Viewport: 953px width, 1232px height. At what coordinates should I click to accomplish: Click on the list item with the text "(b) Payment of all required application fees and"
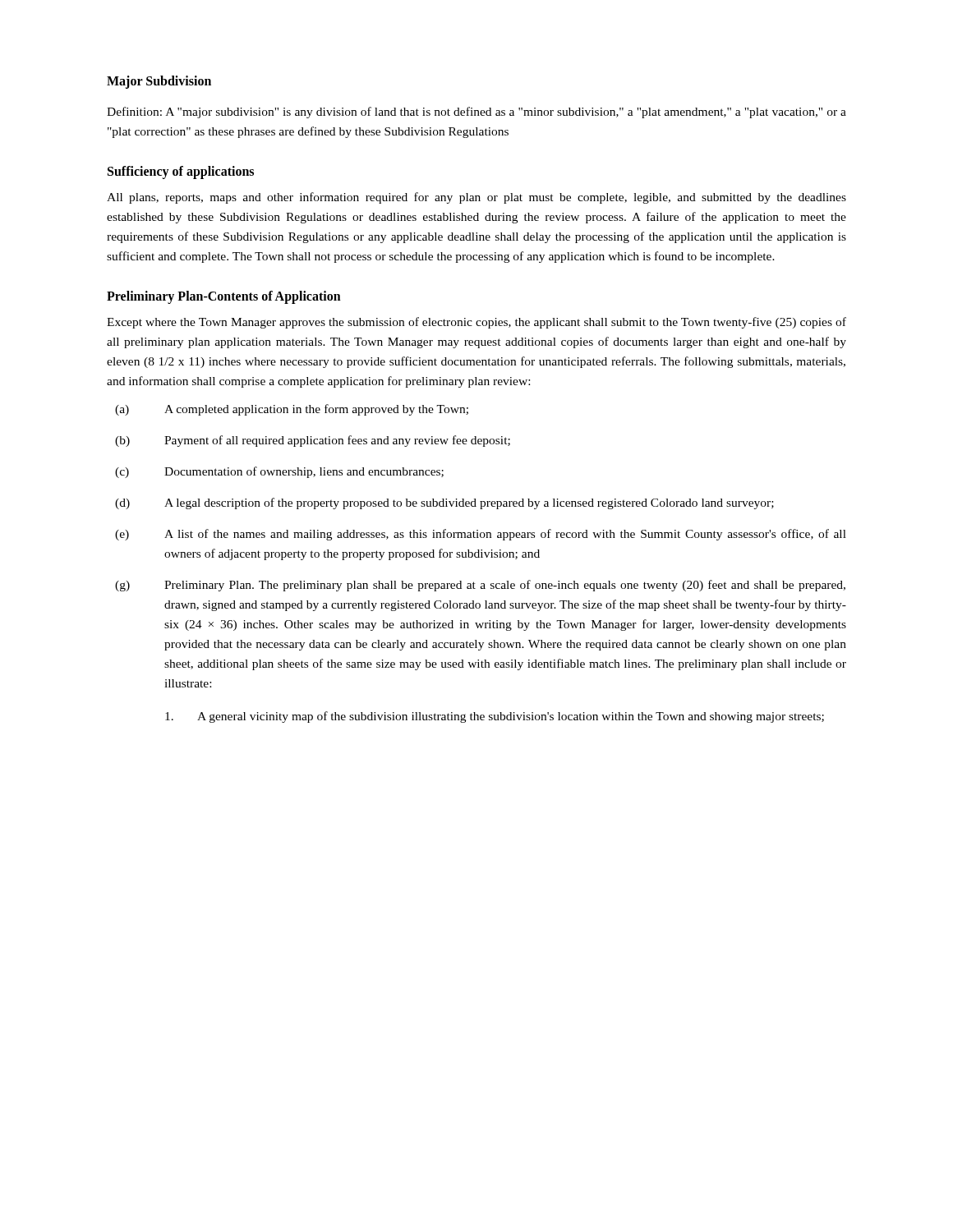pyautogui.click(x=476, y=440)
